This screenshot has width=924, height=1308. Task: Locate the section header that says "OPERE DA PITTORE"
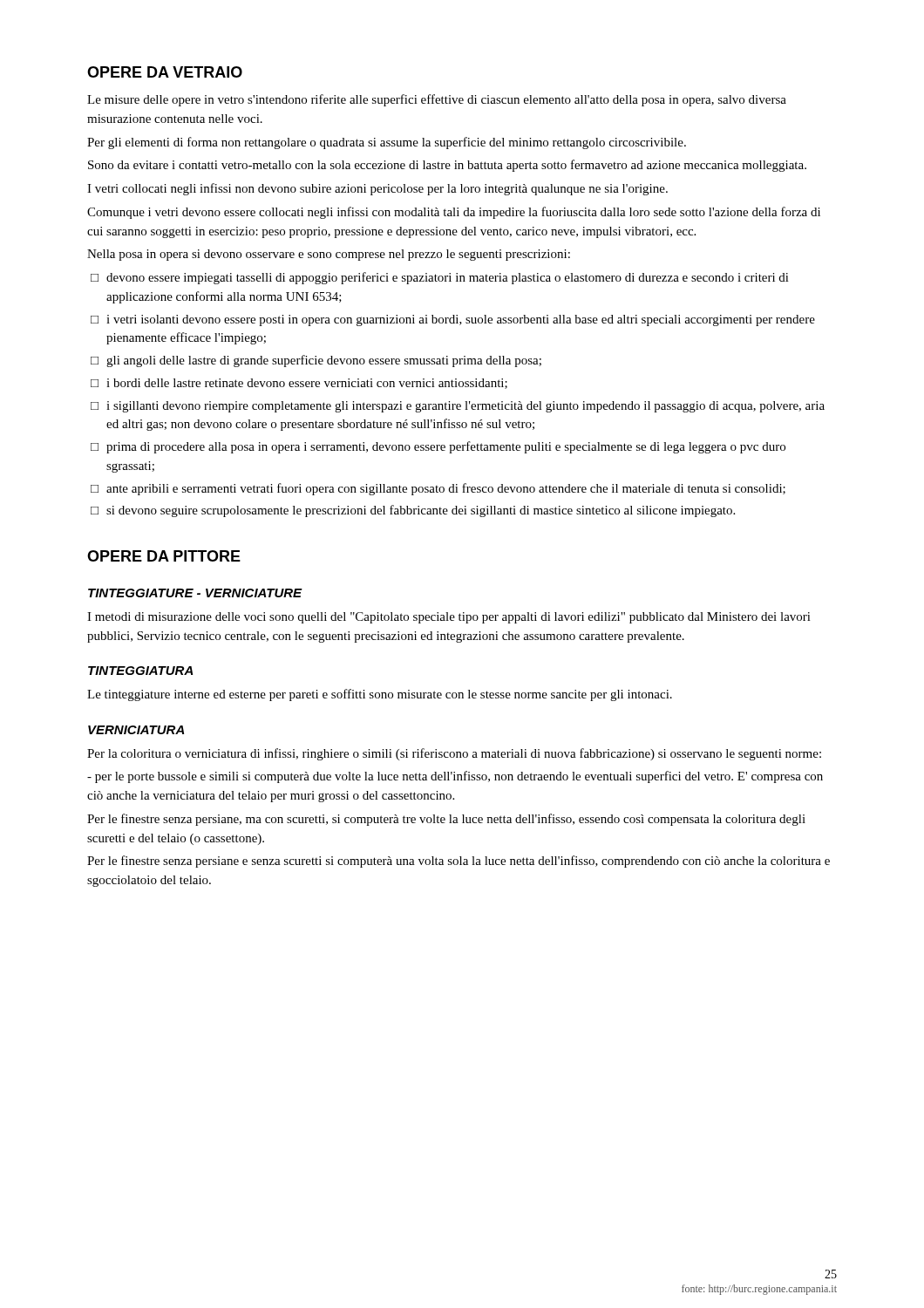164,556
